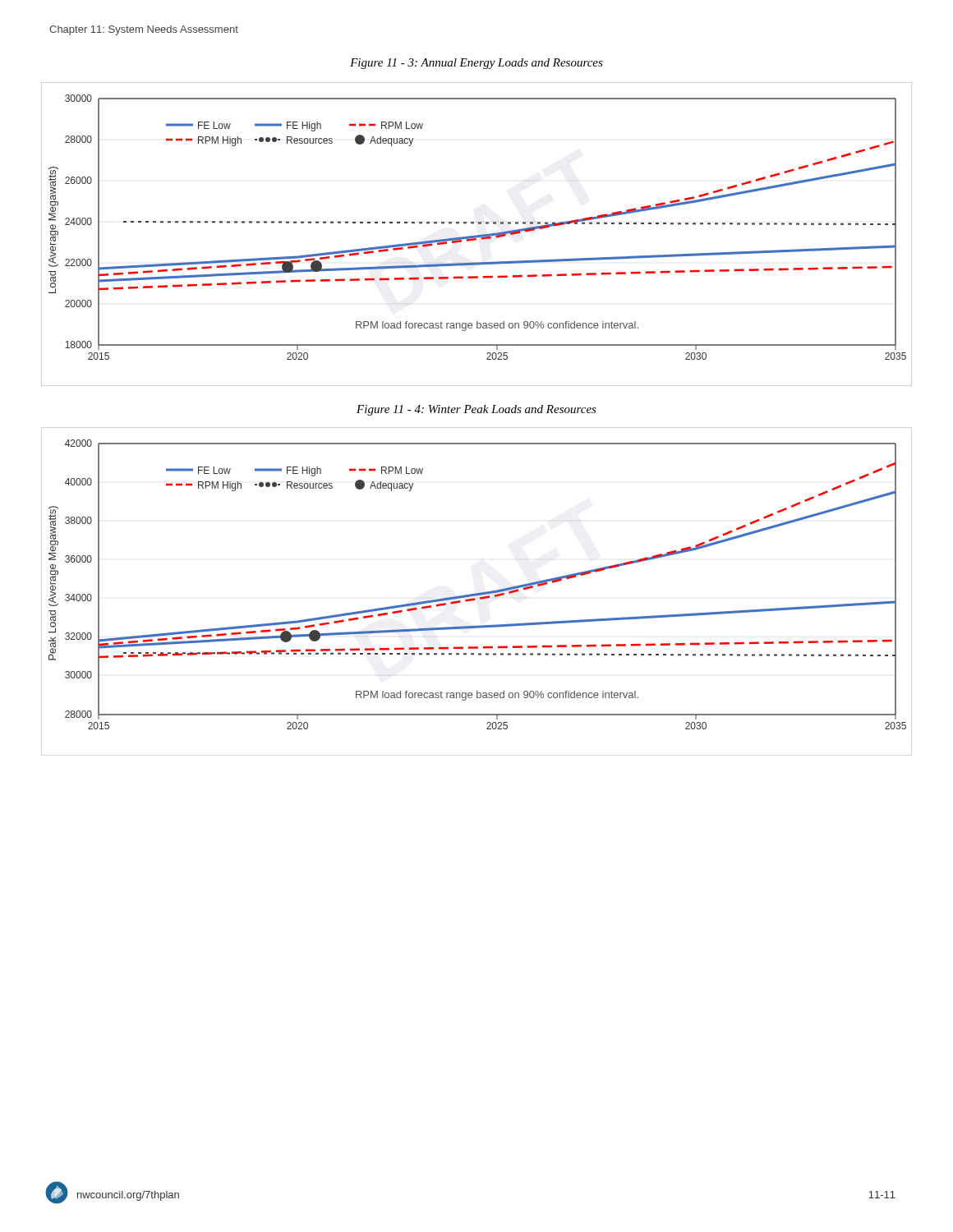Find the block starting "Figure 11 - 4: Winter Peak Loads"
The height and width of the screenshot is (1232, 953).
[476, 409]
